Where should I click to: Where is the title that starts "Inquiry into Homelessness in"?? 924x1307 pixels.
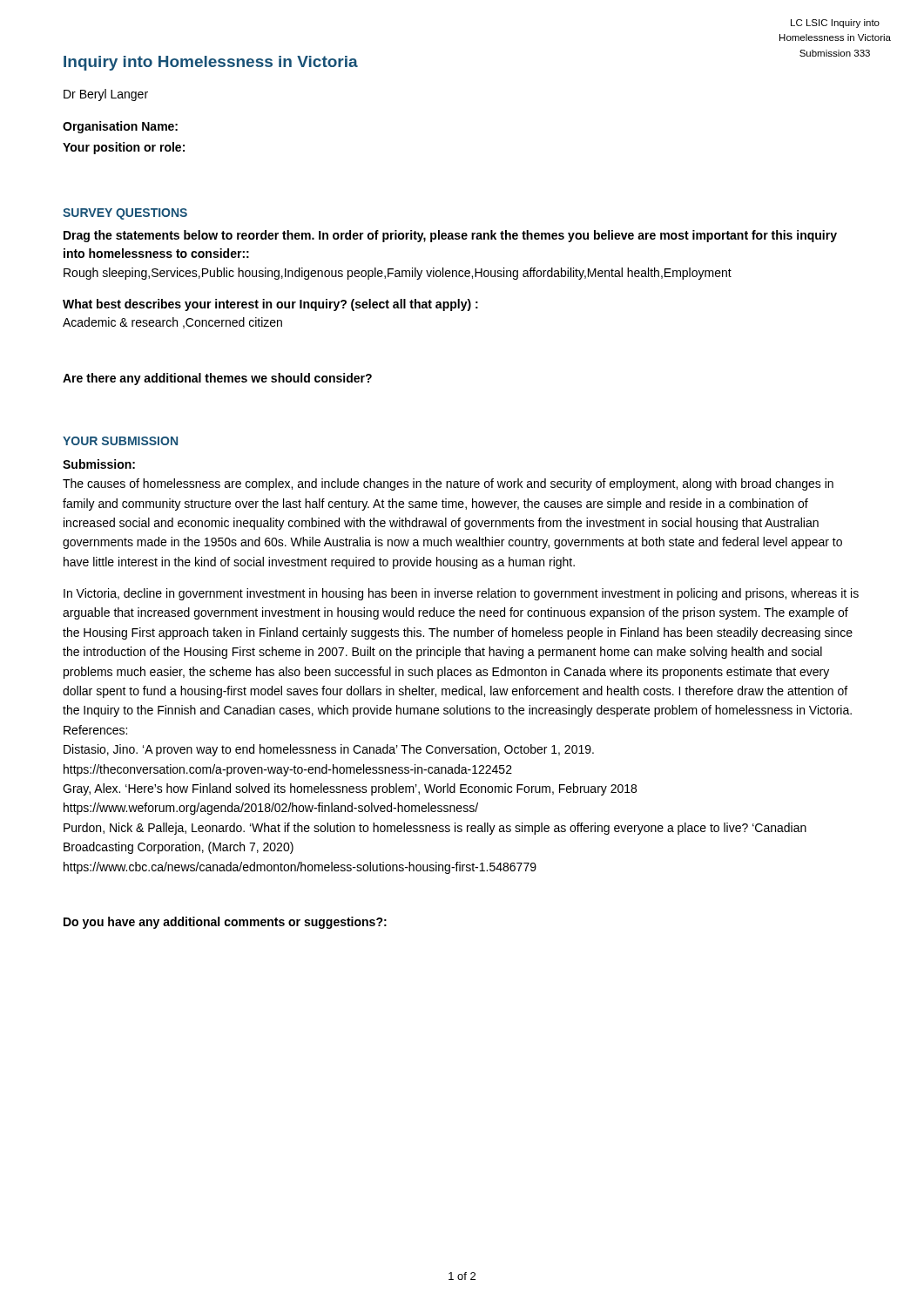click(x=210, y=61)
